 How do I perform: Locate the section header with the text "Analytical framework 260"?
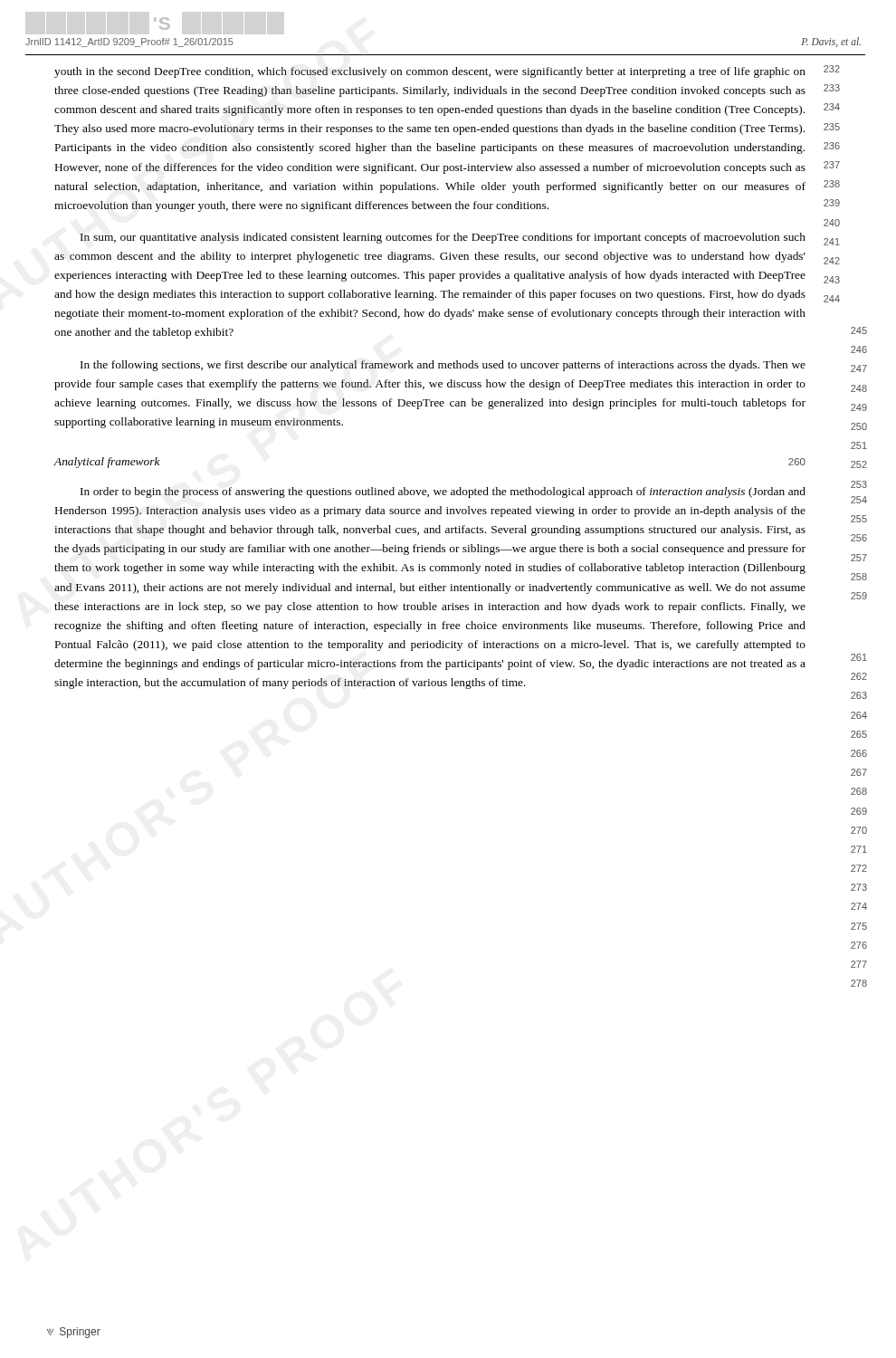103,462
